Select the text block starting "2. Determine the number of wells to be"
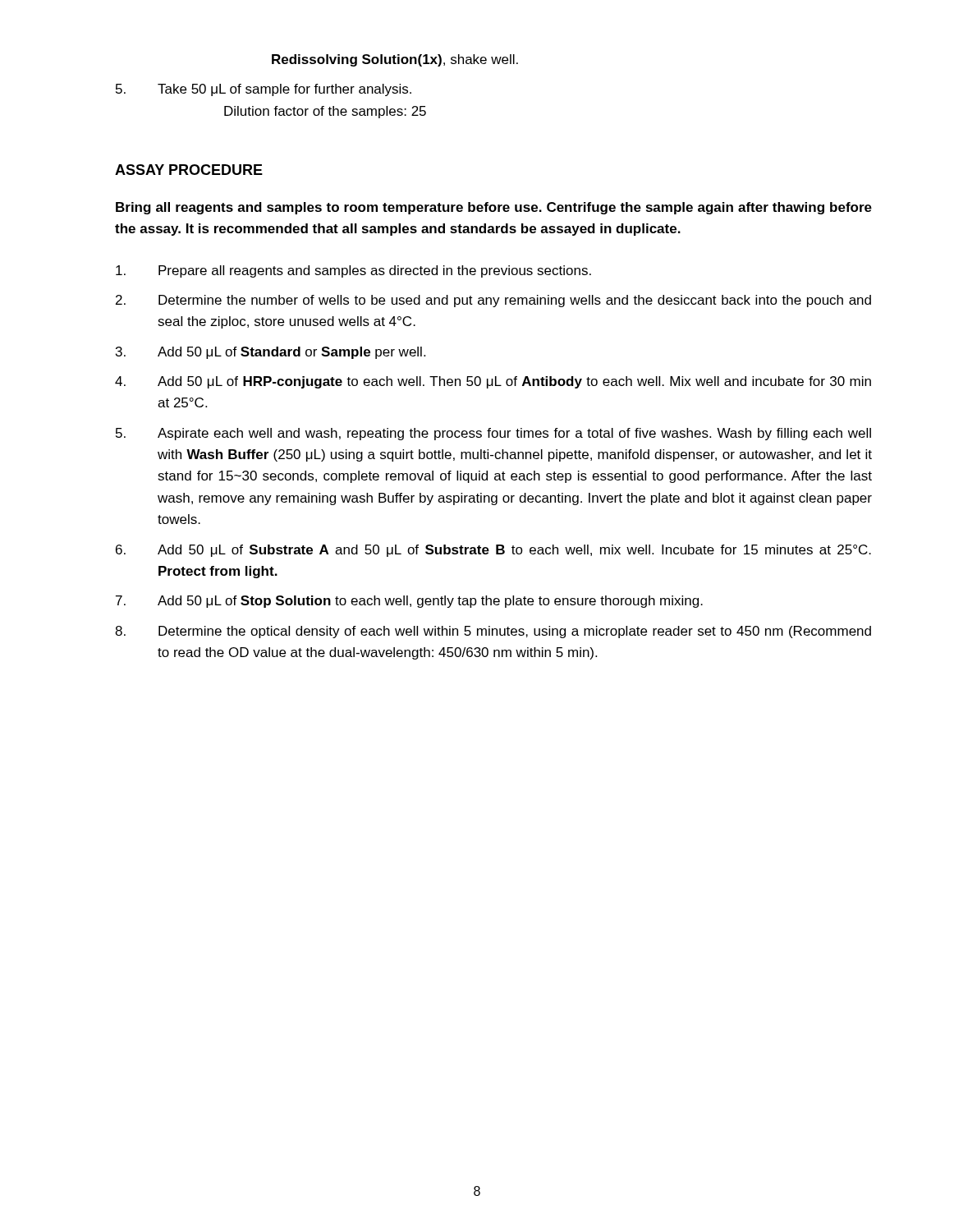This screenshot has width=954, height=1232. [493, 312]
